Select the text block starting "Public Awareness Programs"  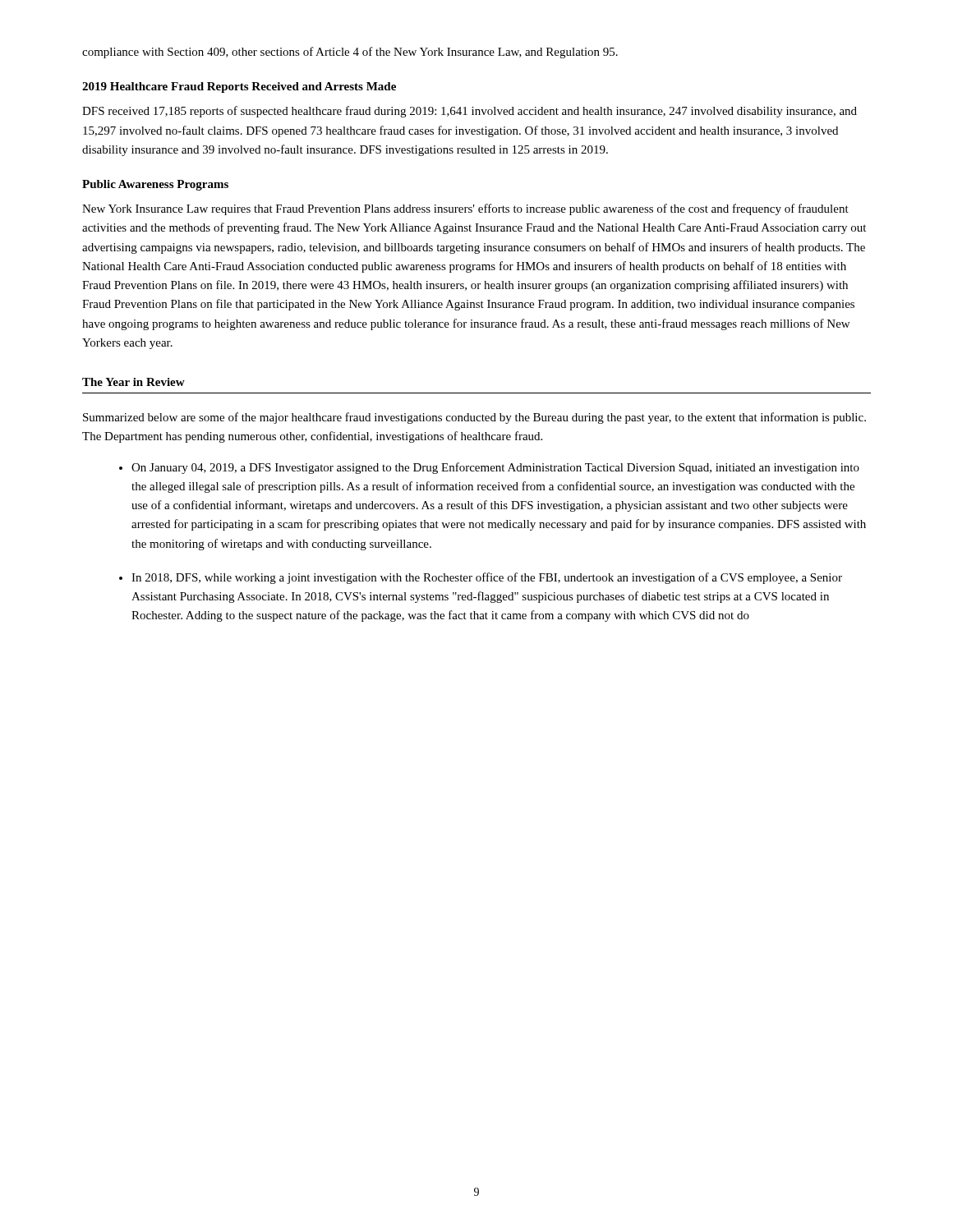click(x=155, y=184)
